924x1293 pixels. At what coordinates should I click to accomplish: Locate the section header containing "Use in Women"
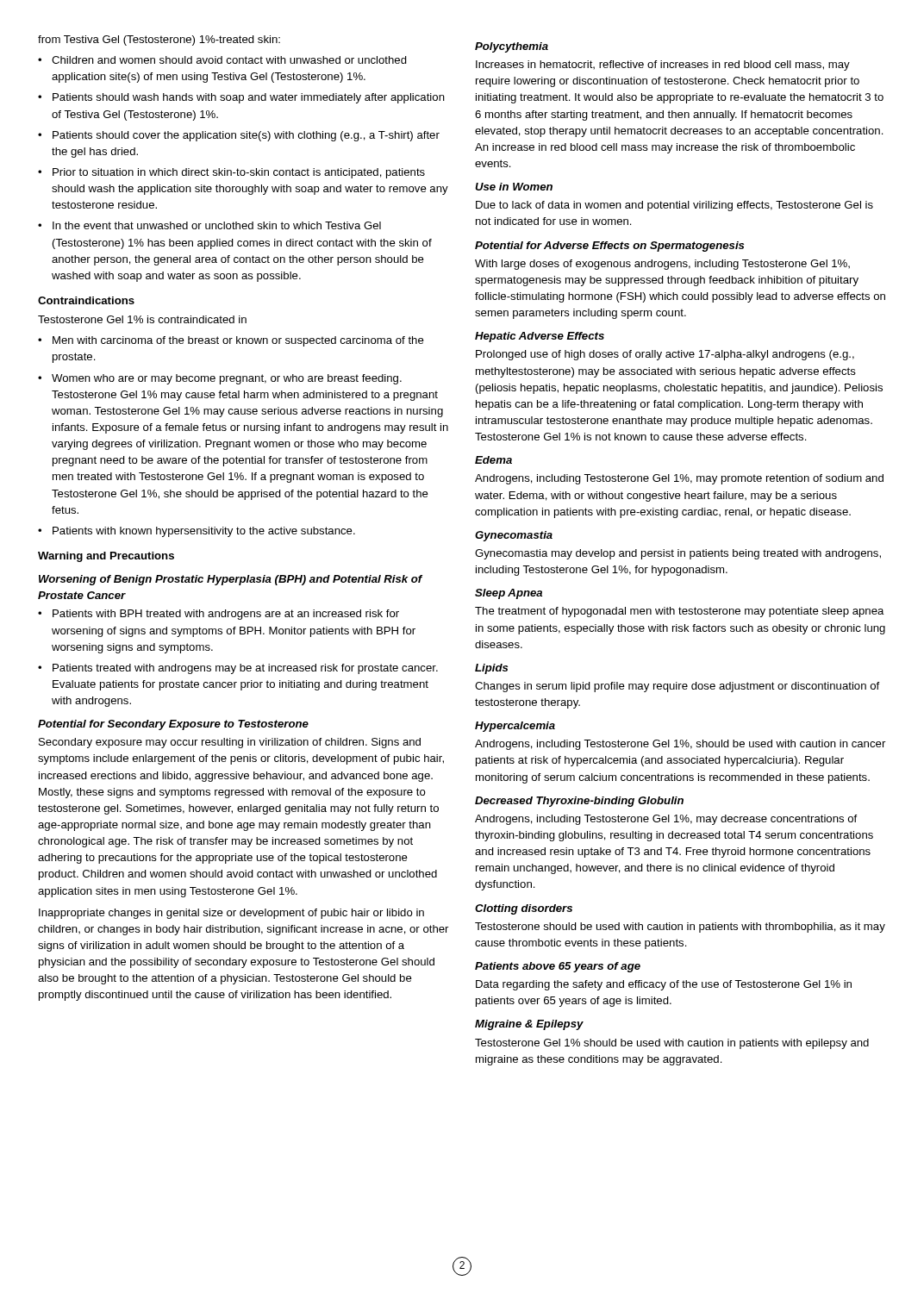pyautogui.click(x=514, y=187)
